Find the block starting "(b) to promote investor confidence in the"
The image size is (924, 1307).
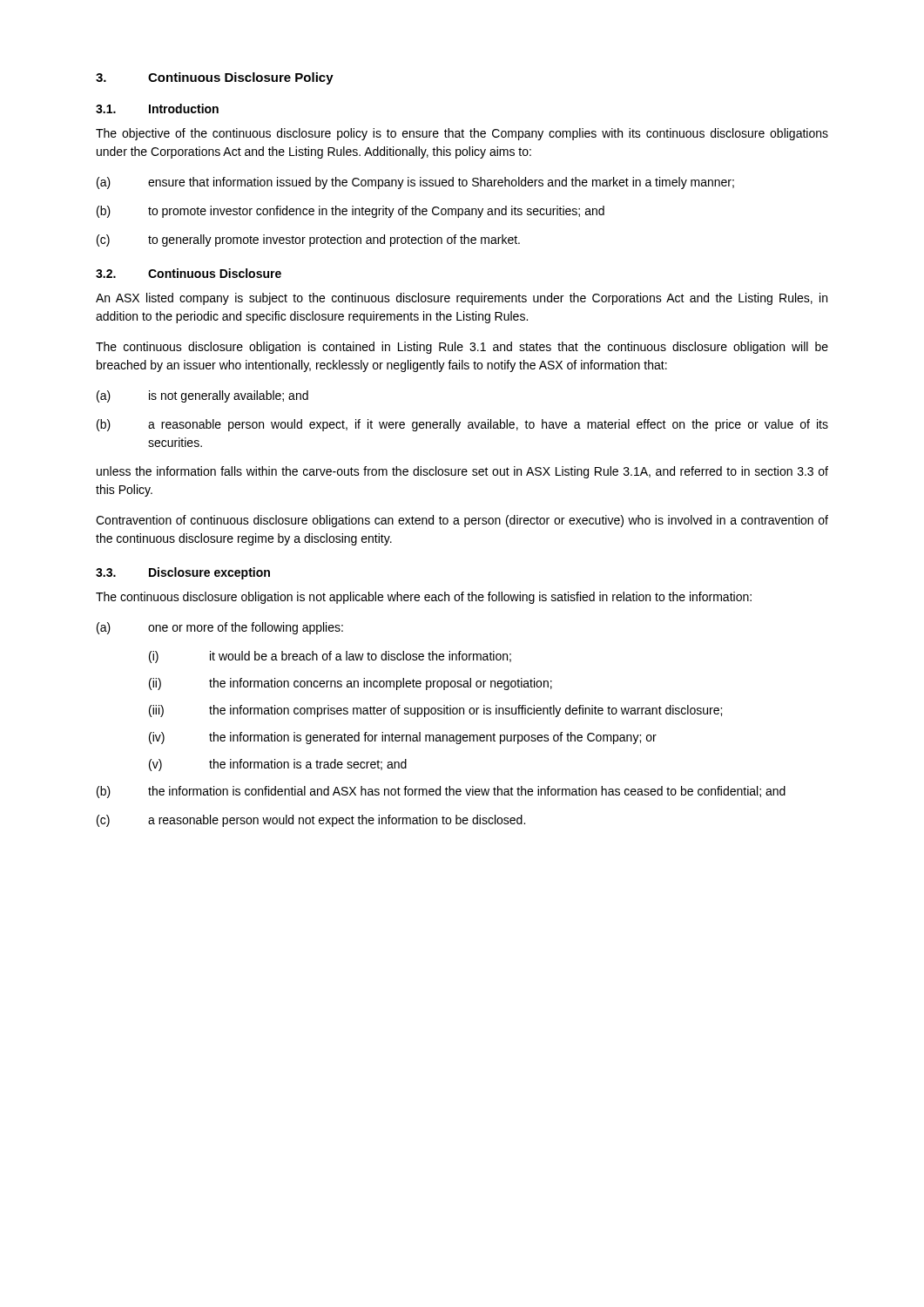(x=462, y=211)
